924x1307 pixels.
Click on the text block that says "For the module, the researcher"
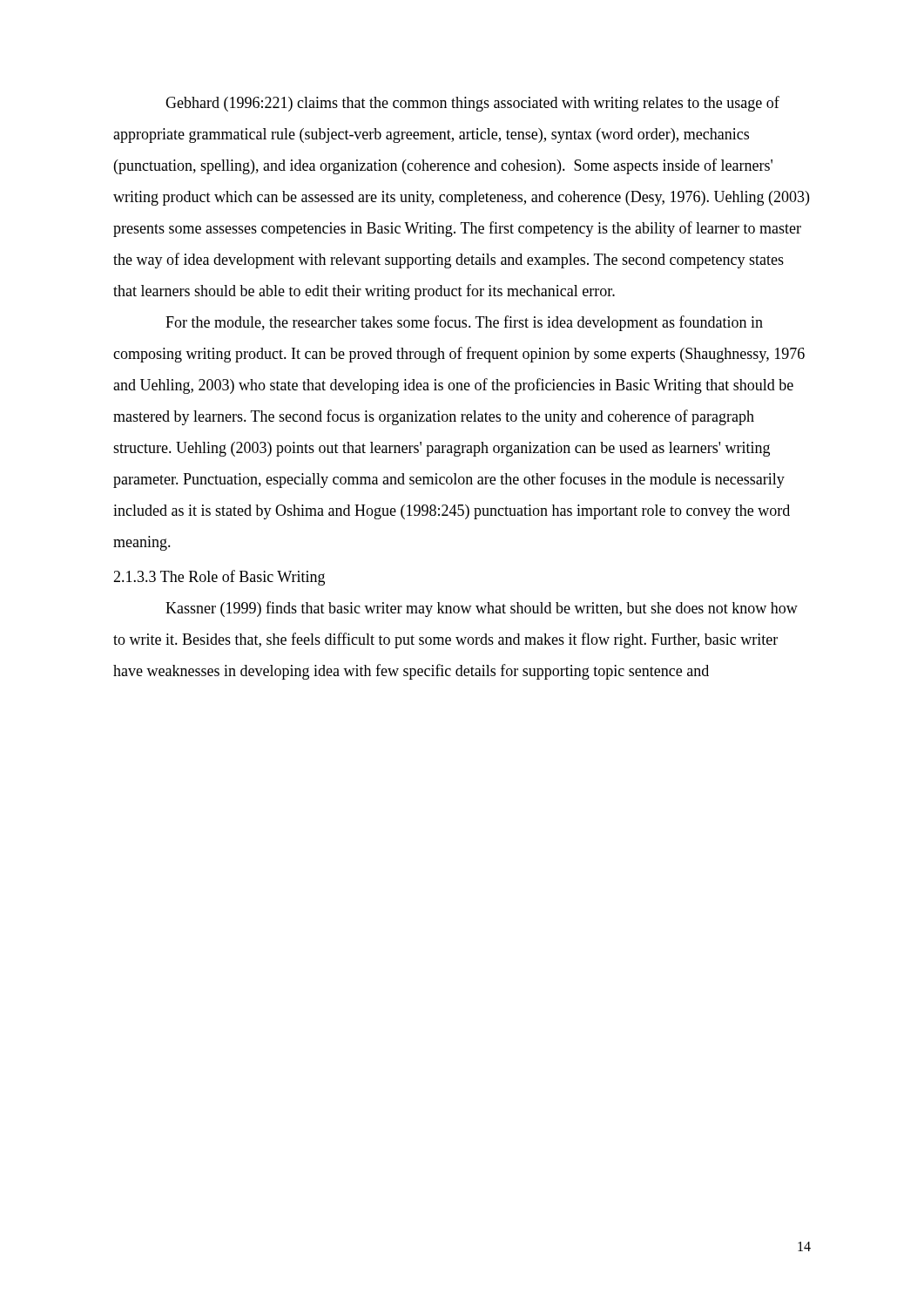pyautogui.click(x=462, y=432)
